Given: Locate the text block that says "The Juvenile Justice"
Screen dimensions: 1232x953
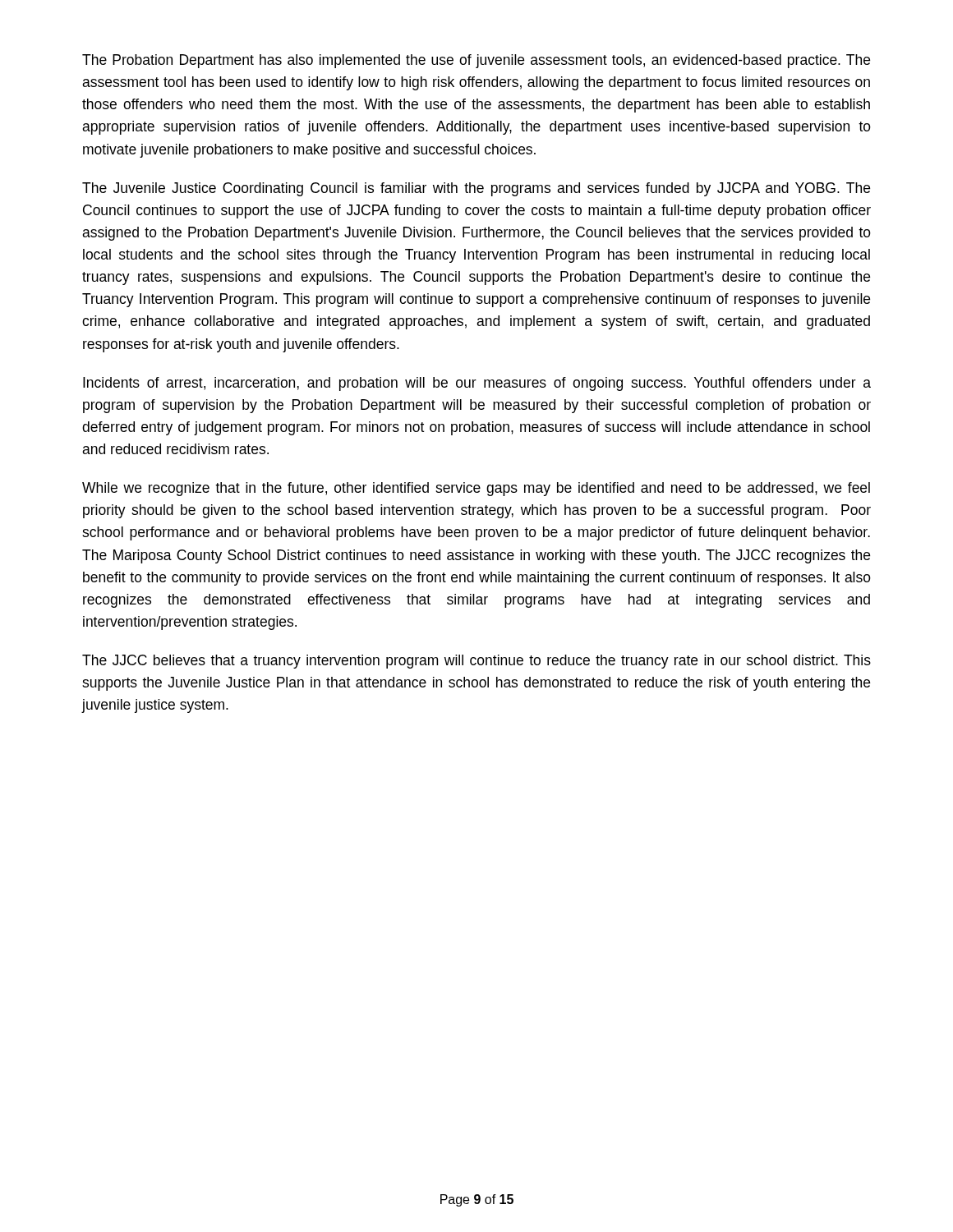Looking at the screenshot, I should [476, 266].
